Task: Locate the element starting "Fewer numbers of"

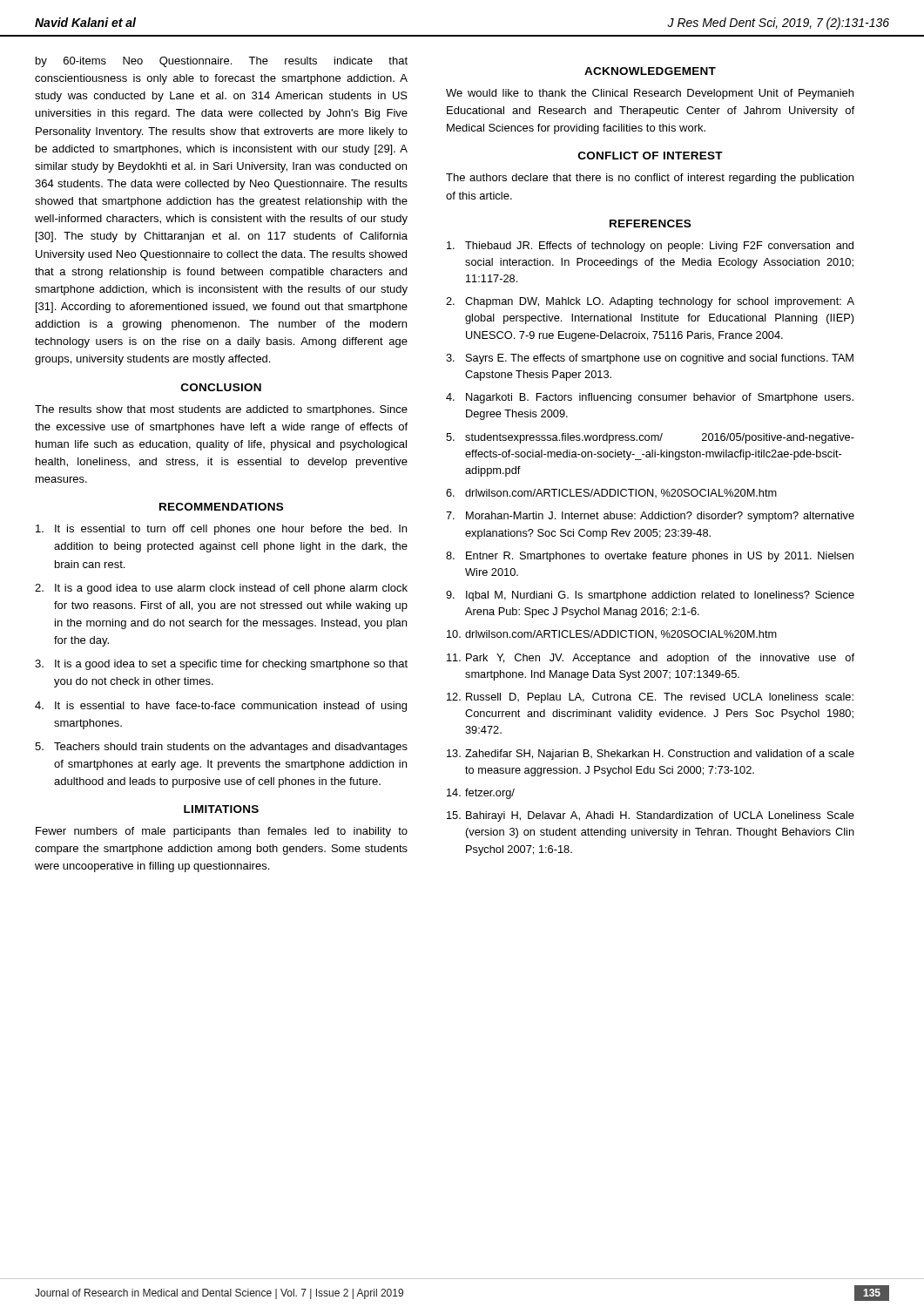Action: pos(221,849)
